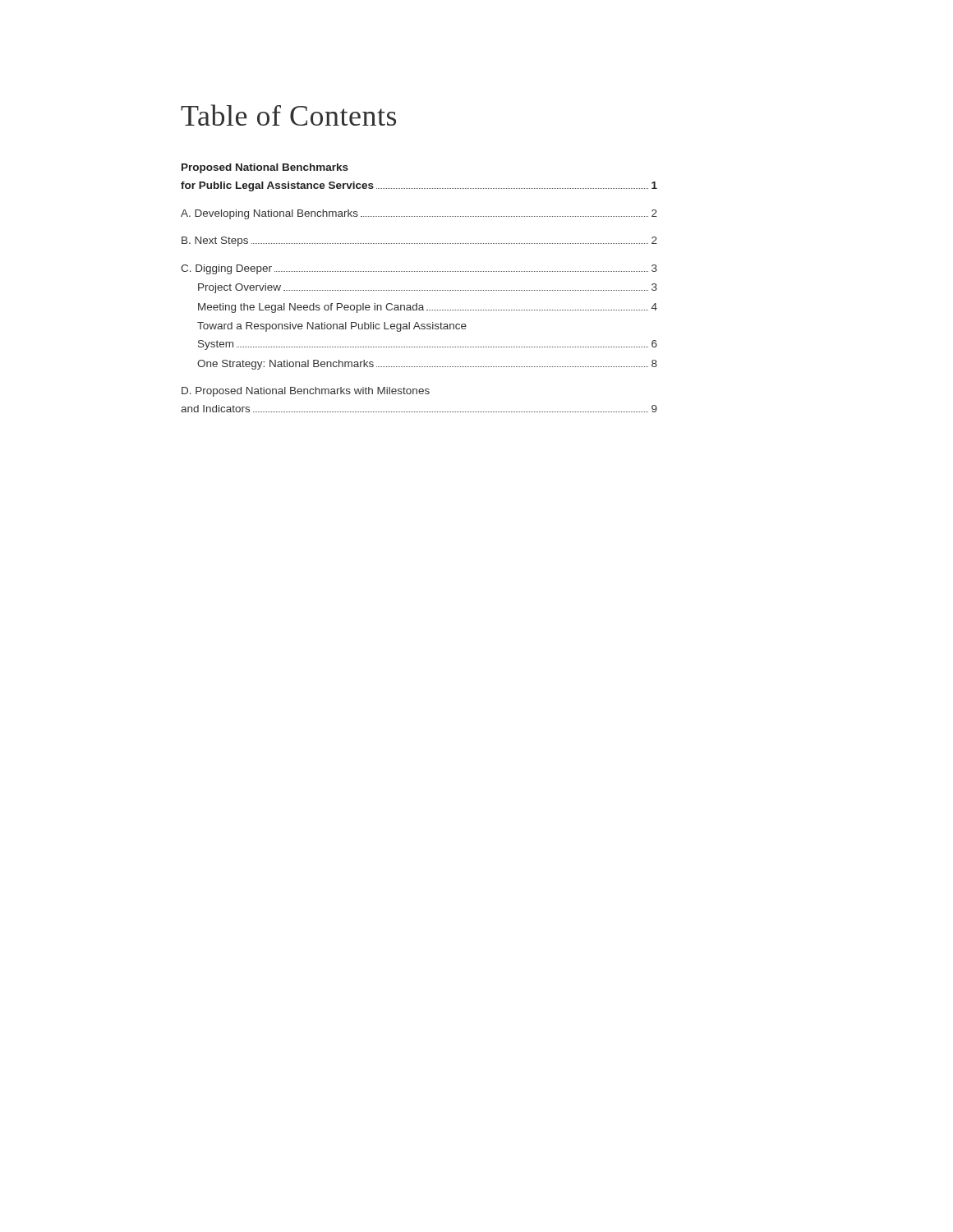The height and width of the screenshot is (1232, 953).
Task: Select the list item containing "Toward a Responsive National Public Legal Assistance"
Action: coord(419,335)
